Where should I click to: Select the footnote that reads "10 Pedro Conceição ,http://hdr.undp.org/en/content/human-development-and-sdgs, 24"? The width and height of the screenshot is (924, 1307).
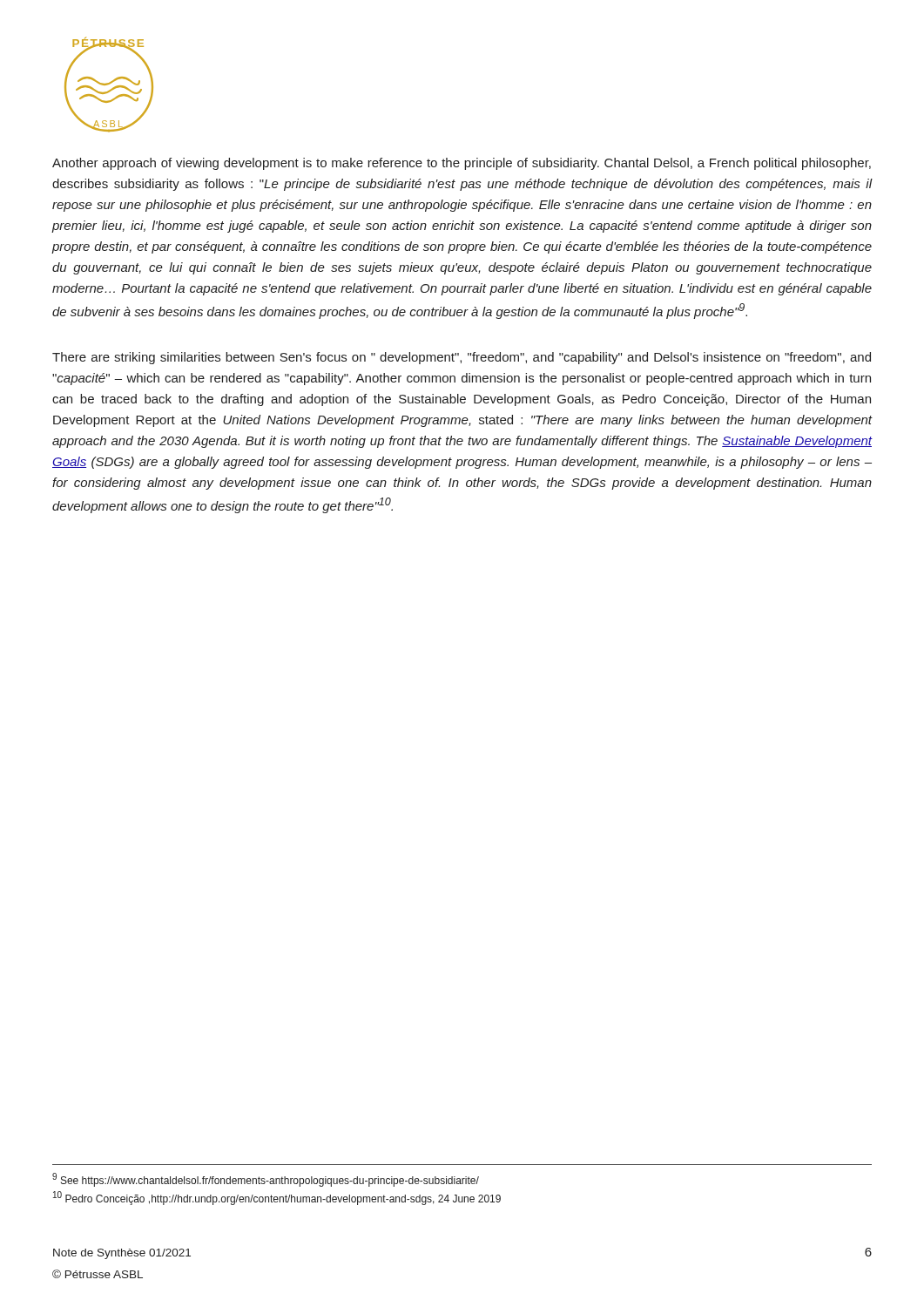pos(277,1198)
